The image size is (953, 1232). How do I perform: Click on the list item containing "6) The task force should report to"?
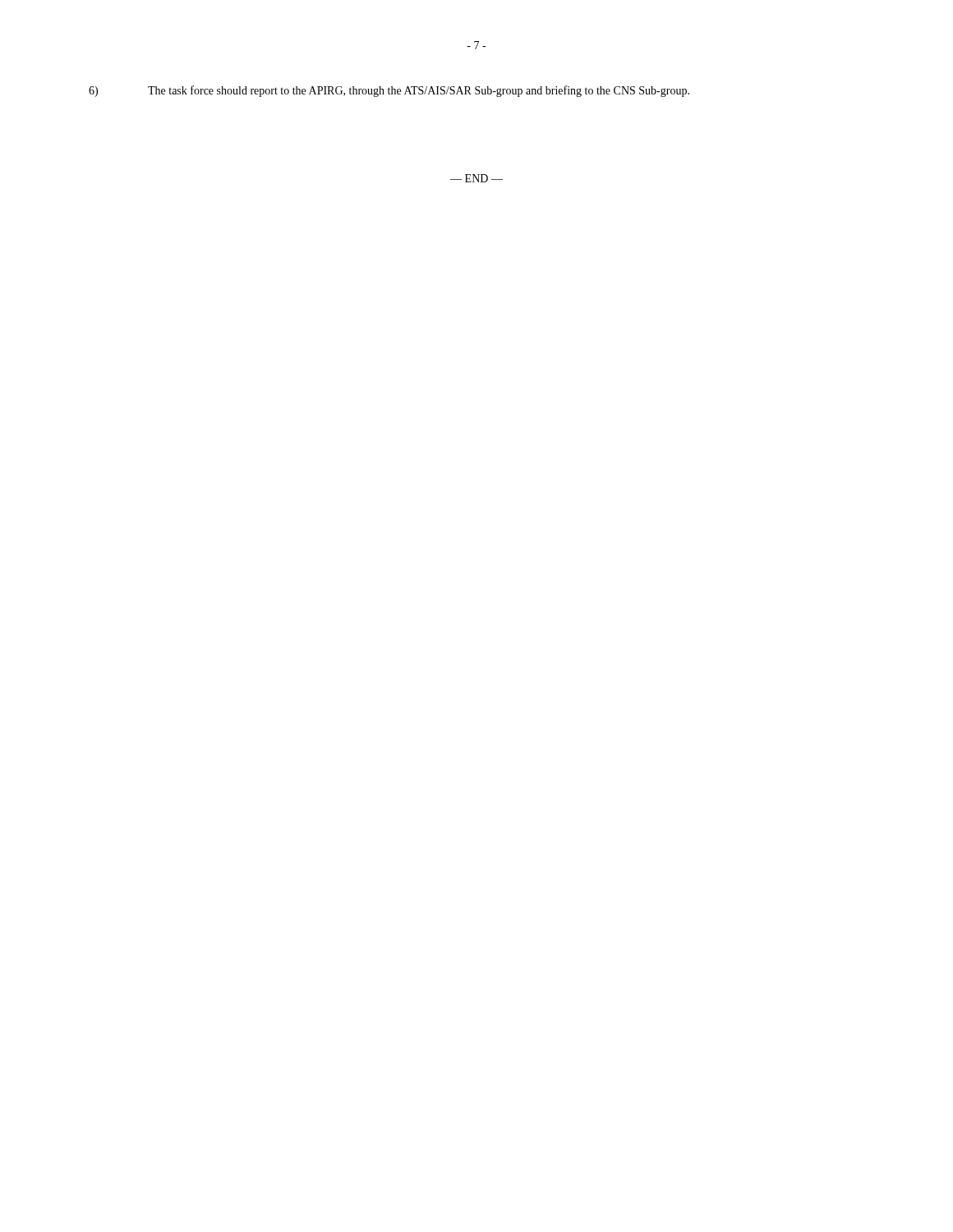click(x=476, y=91)
